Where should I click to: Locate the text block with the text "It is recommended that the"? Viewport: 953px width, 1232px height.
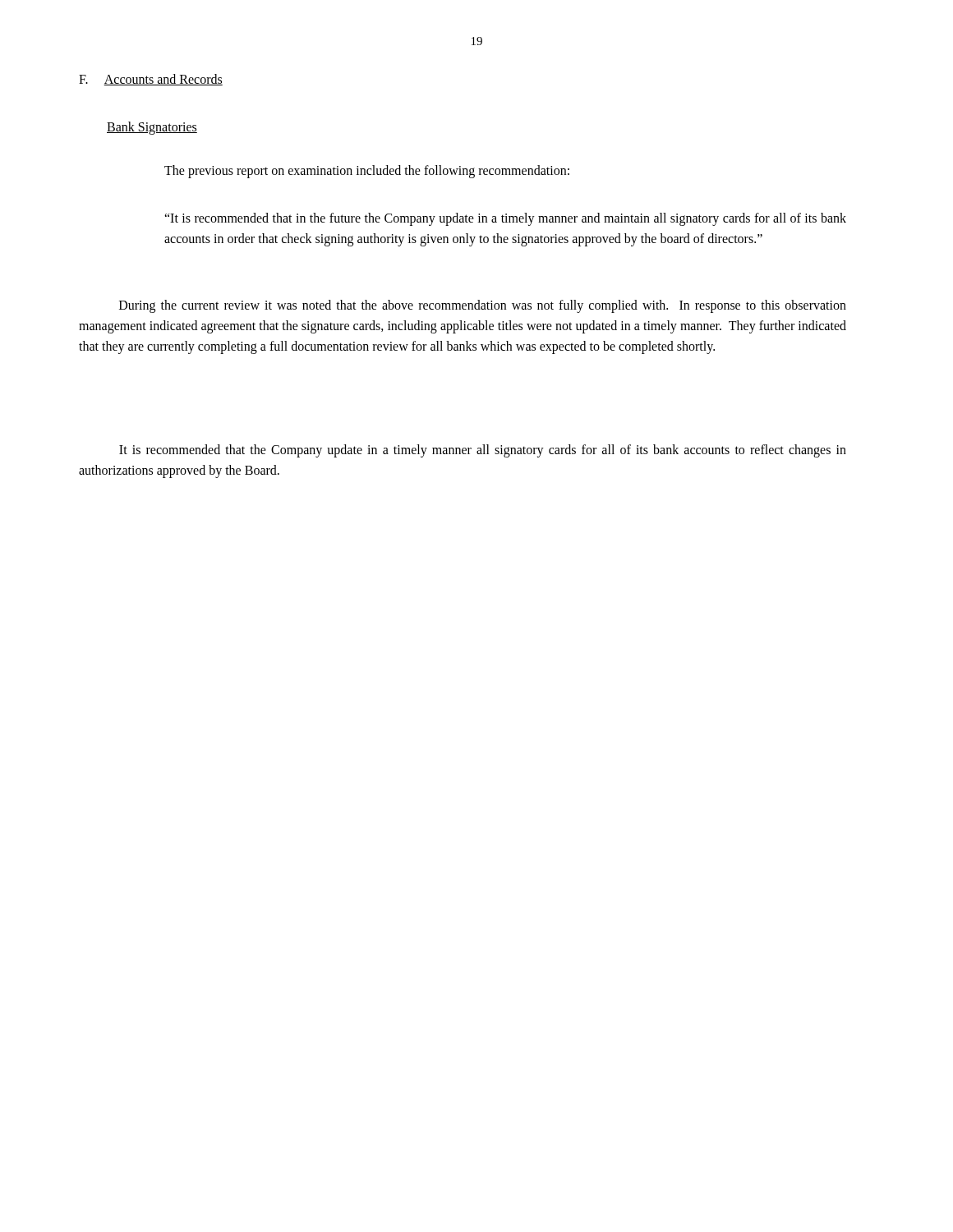[x=463, y=460]
